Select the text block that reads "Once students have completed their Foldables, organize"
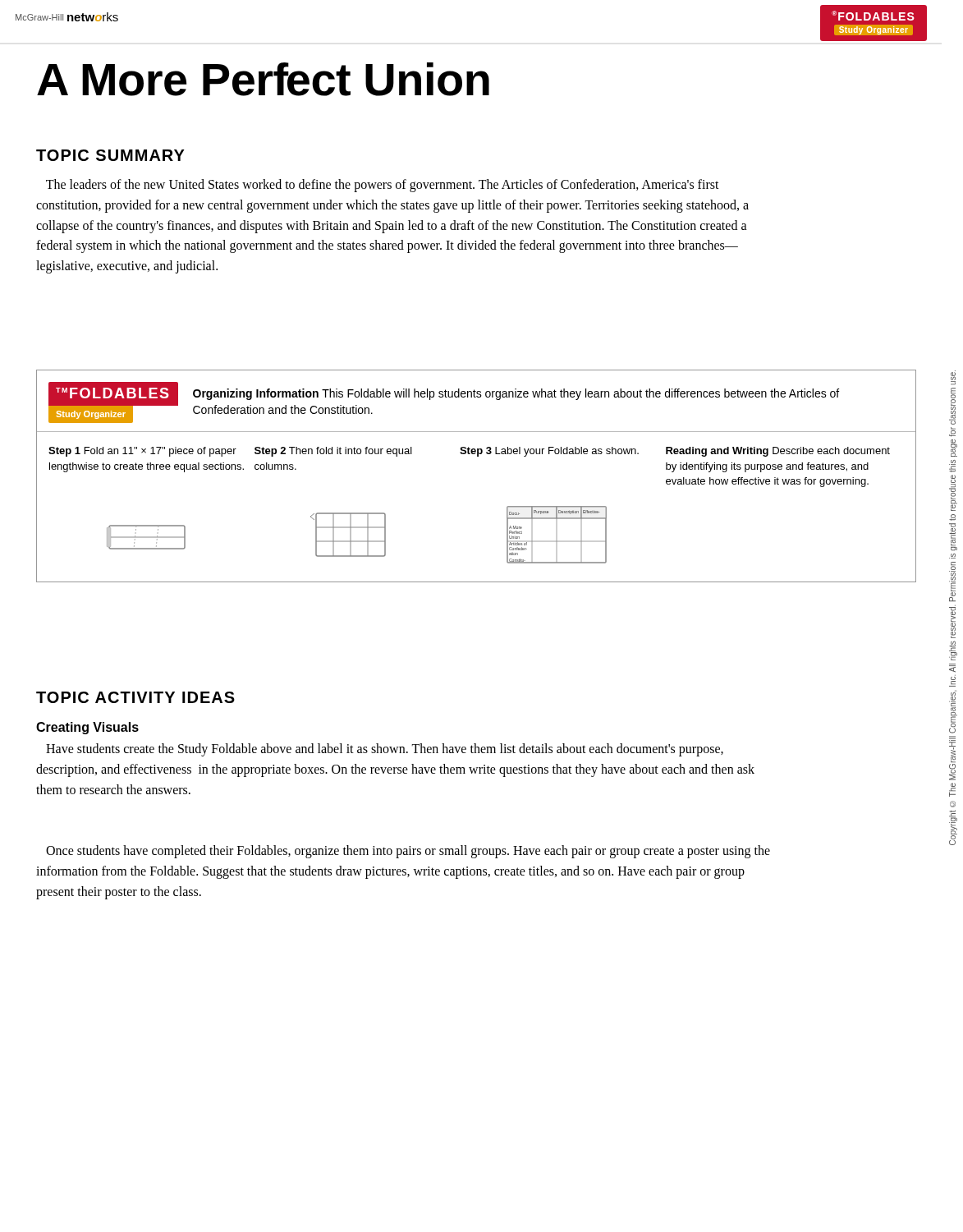The image size is (963, 1232). 403,871
